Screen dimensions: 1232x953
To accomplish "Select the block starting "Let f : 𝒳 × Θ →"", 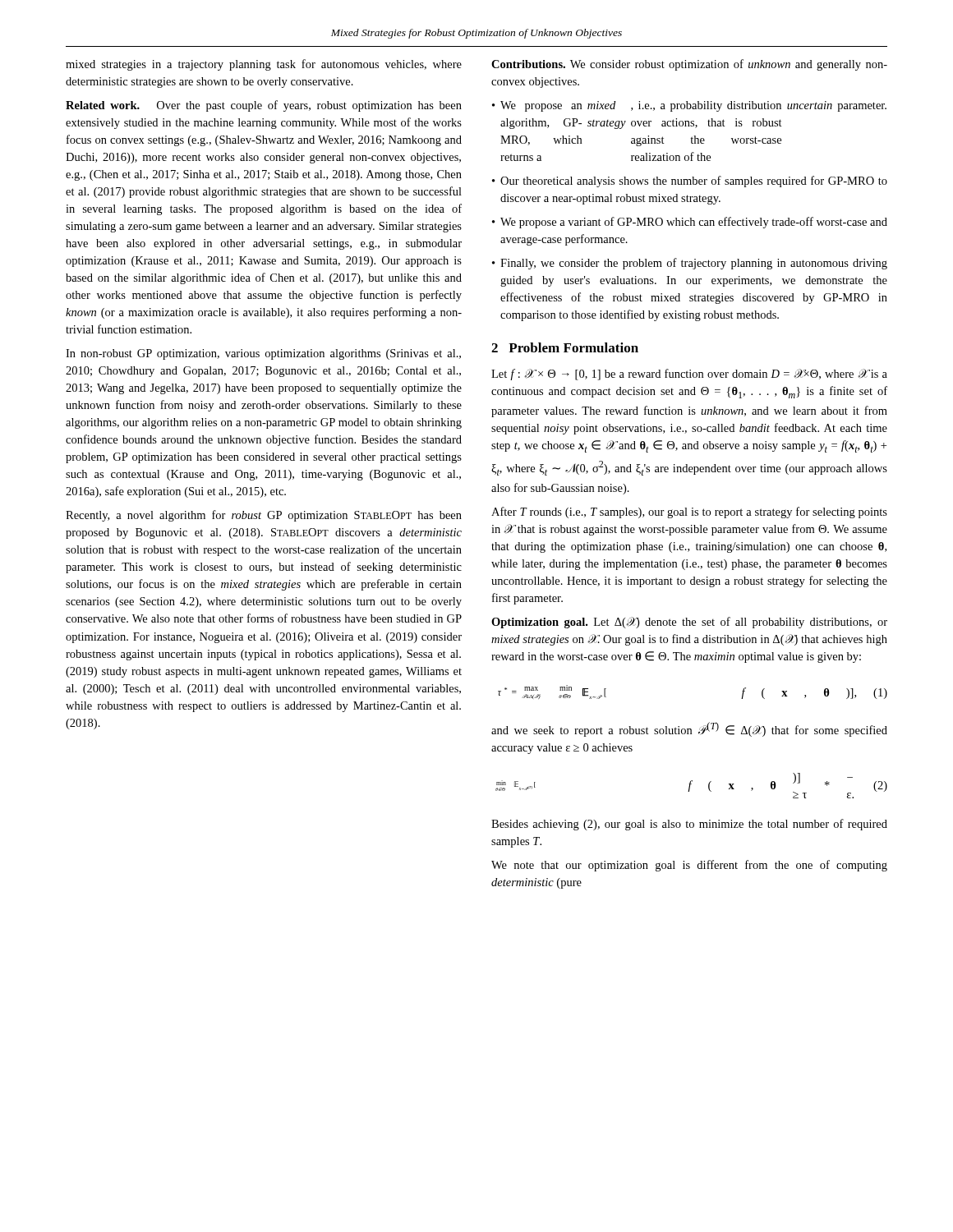I will coord(689,431).
